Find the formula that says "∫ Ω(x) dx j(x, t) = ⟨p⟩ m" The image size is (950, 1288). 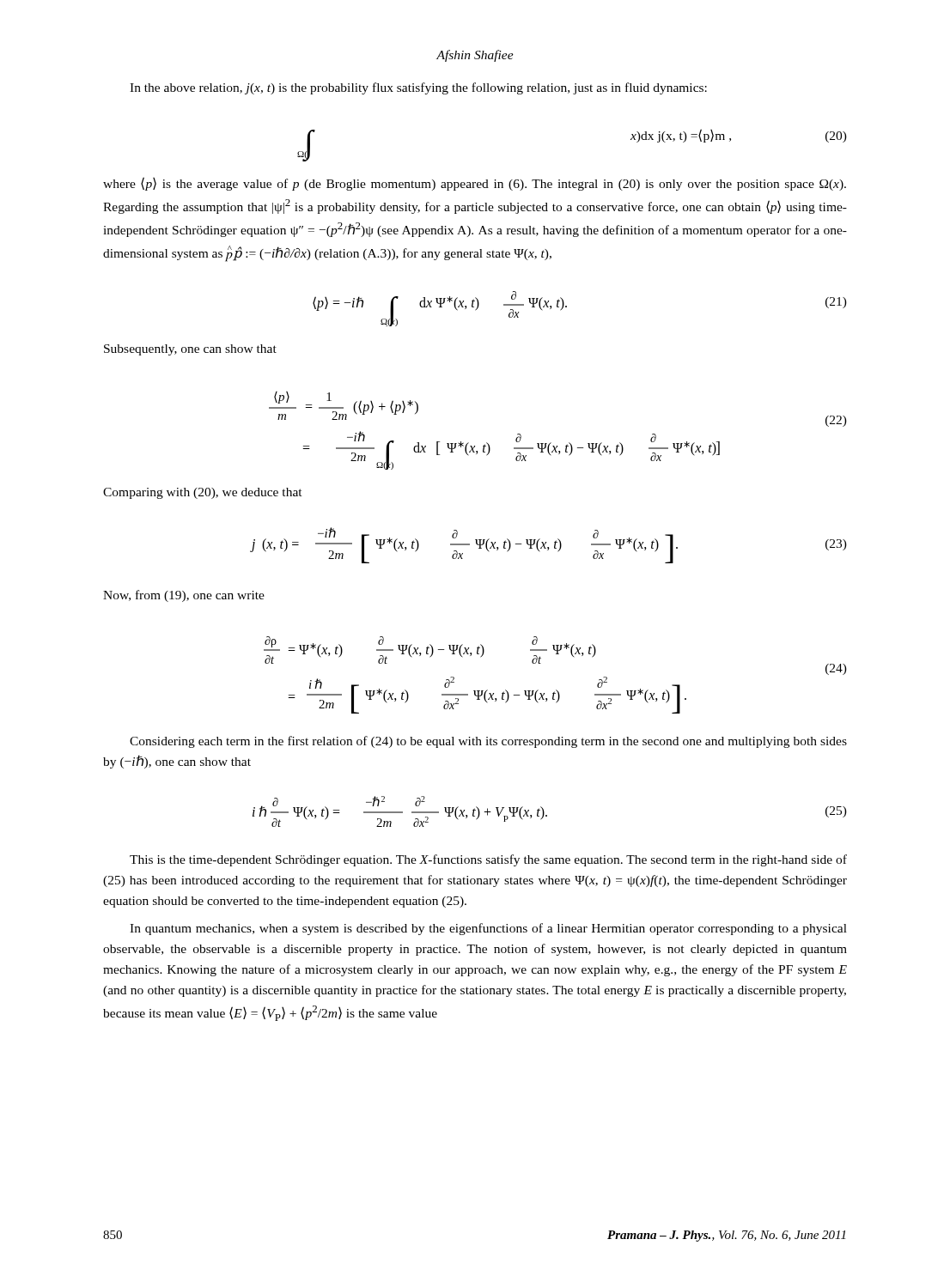pos(307,145)
